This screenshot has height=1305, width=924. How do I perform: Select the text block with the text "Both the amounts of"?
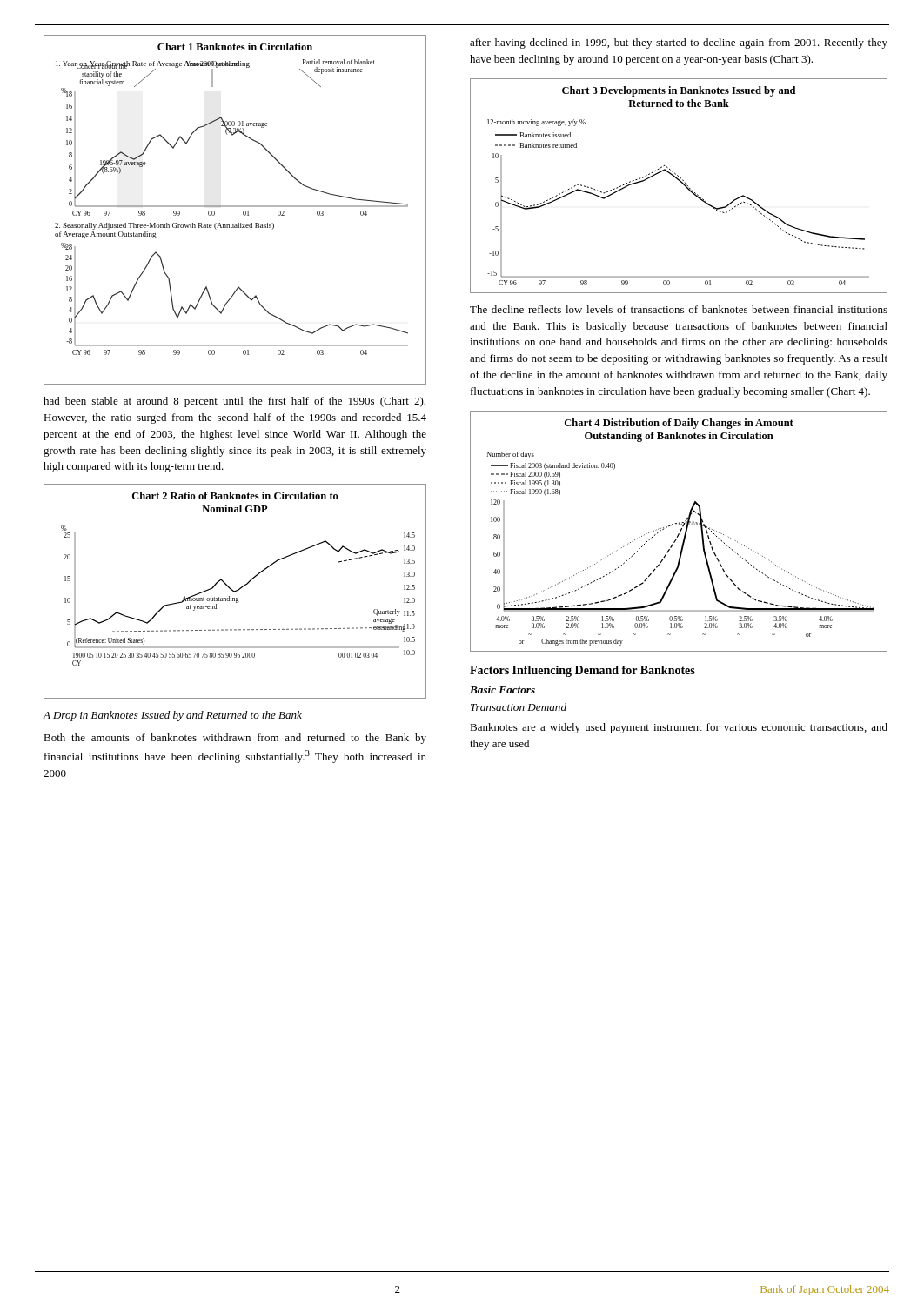235,756
